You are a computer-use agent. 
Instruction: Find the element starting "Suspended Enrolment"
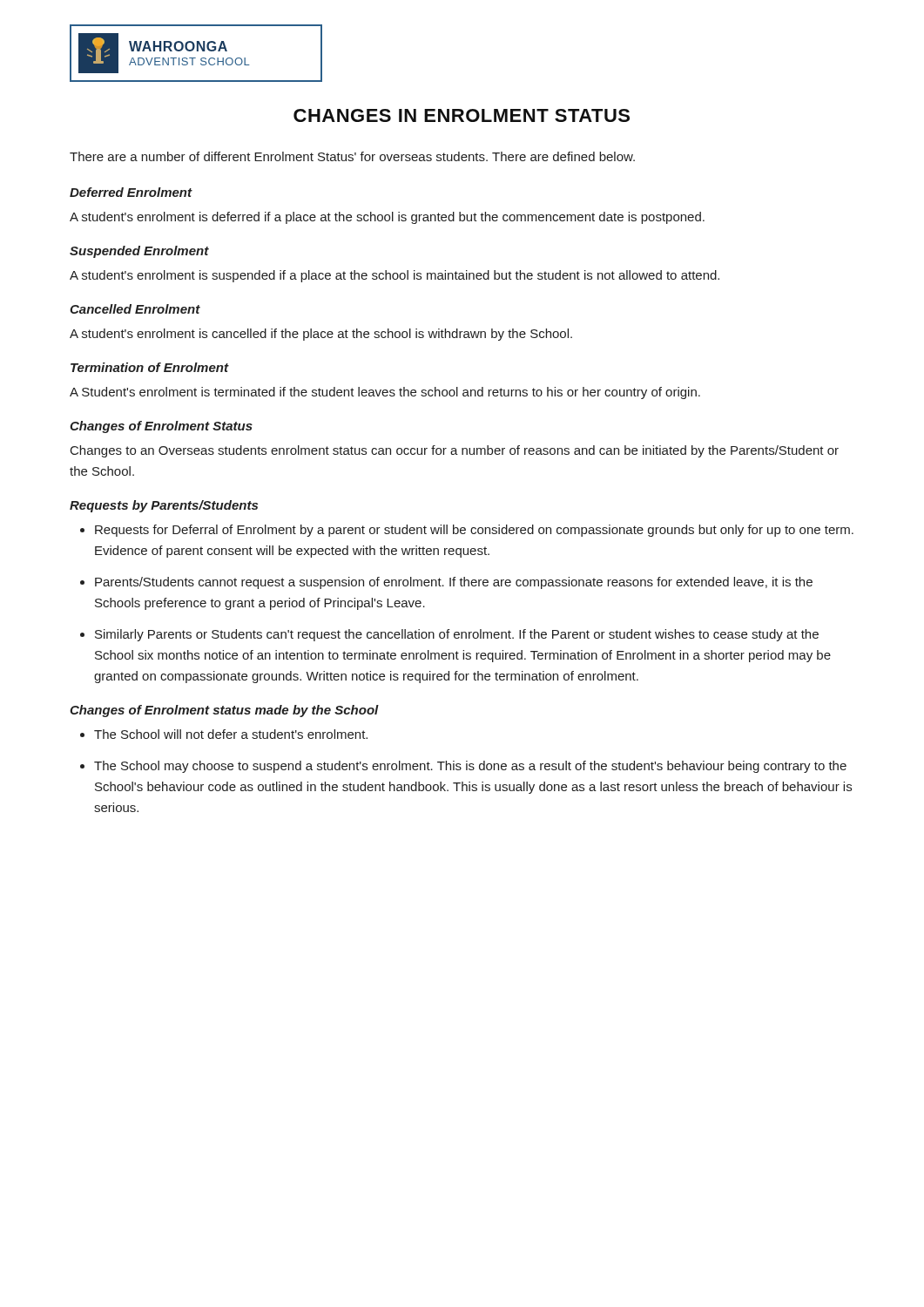coord(139,252)
